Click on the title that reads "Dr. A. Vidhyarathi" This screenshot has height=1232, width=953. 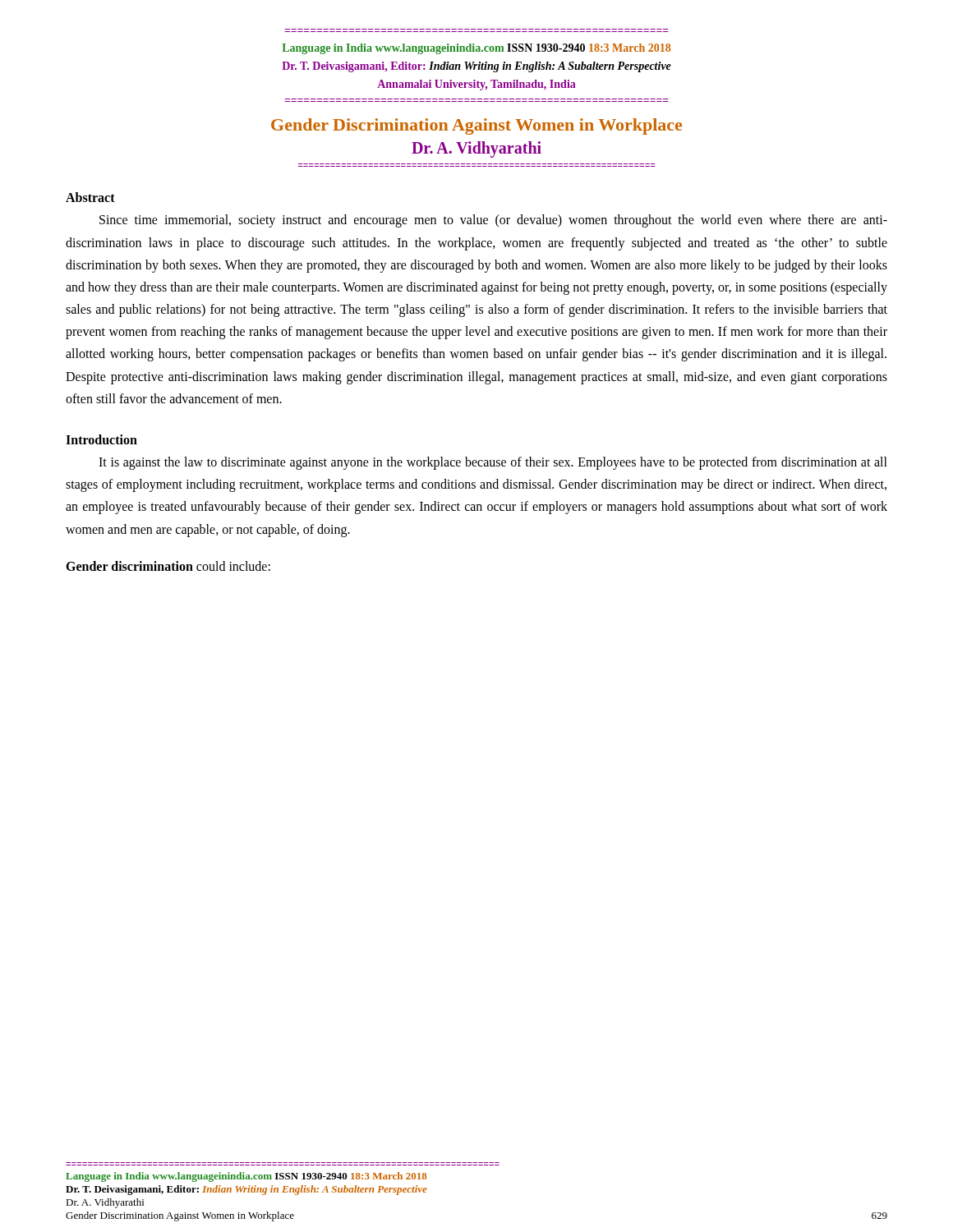pos(476,148)
